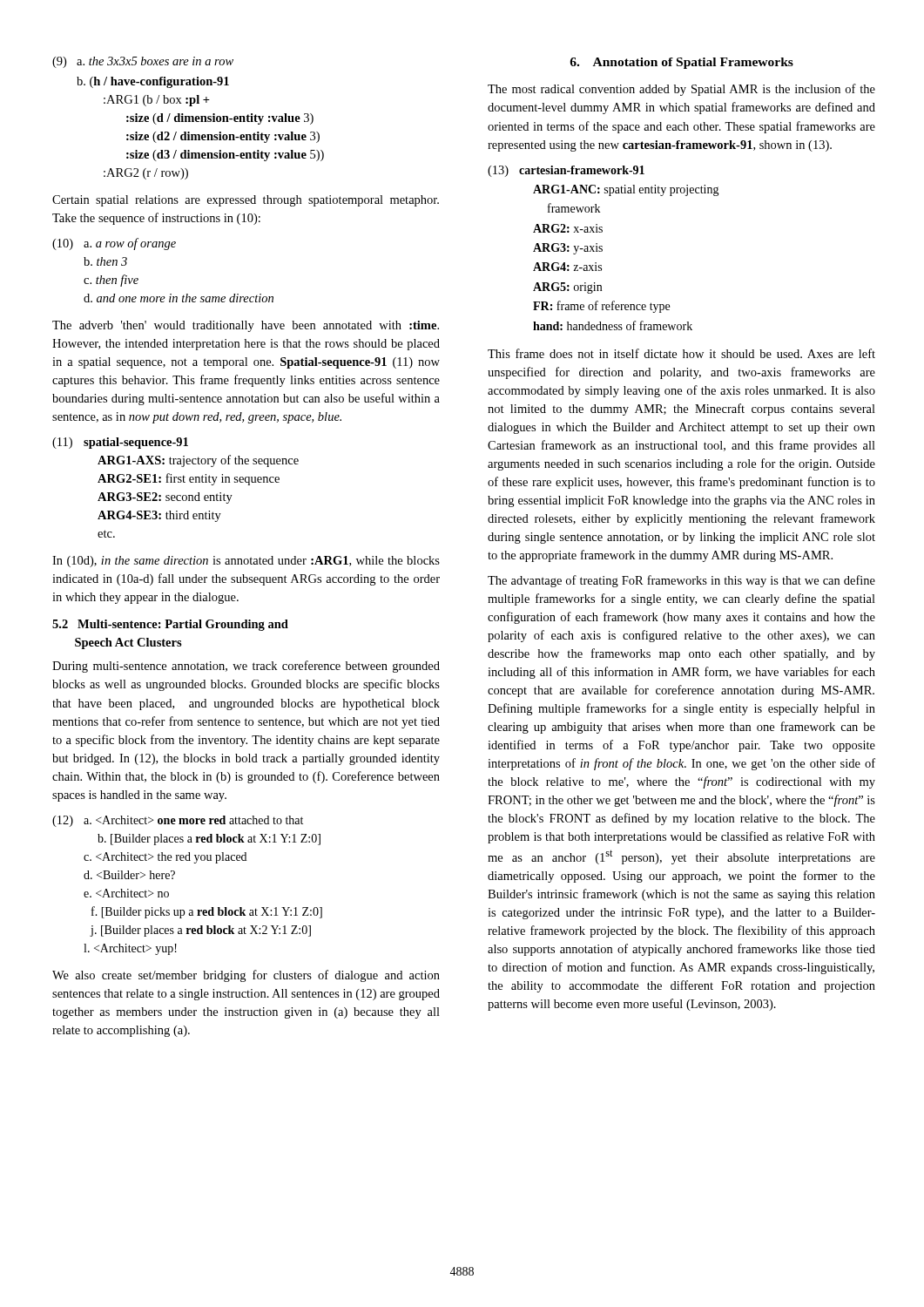Click the passage that begins "The advantage of treating FoR frameworks in"
Screen dimensions: 1307x924
(681, 793)
